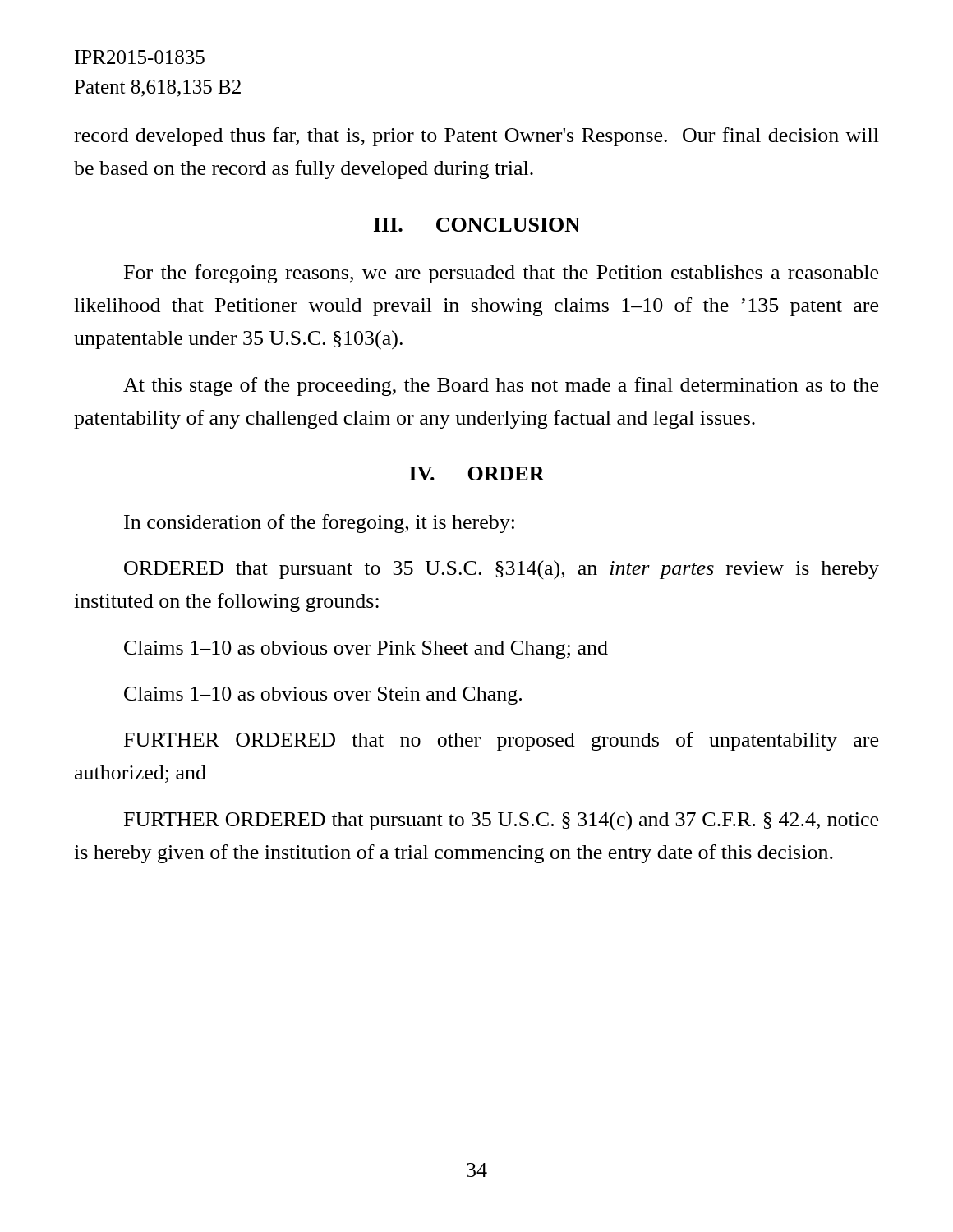Click the passage that begins "For the foregoing reasons,"
This screenshot has height=1232, width=953.
[x=476, y=305]
